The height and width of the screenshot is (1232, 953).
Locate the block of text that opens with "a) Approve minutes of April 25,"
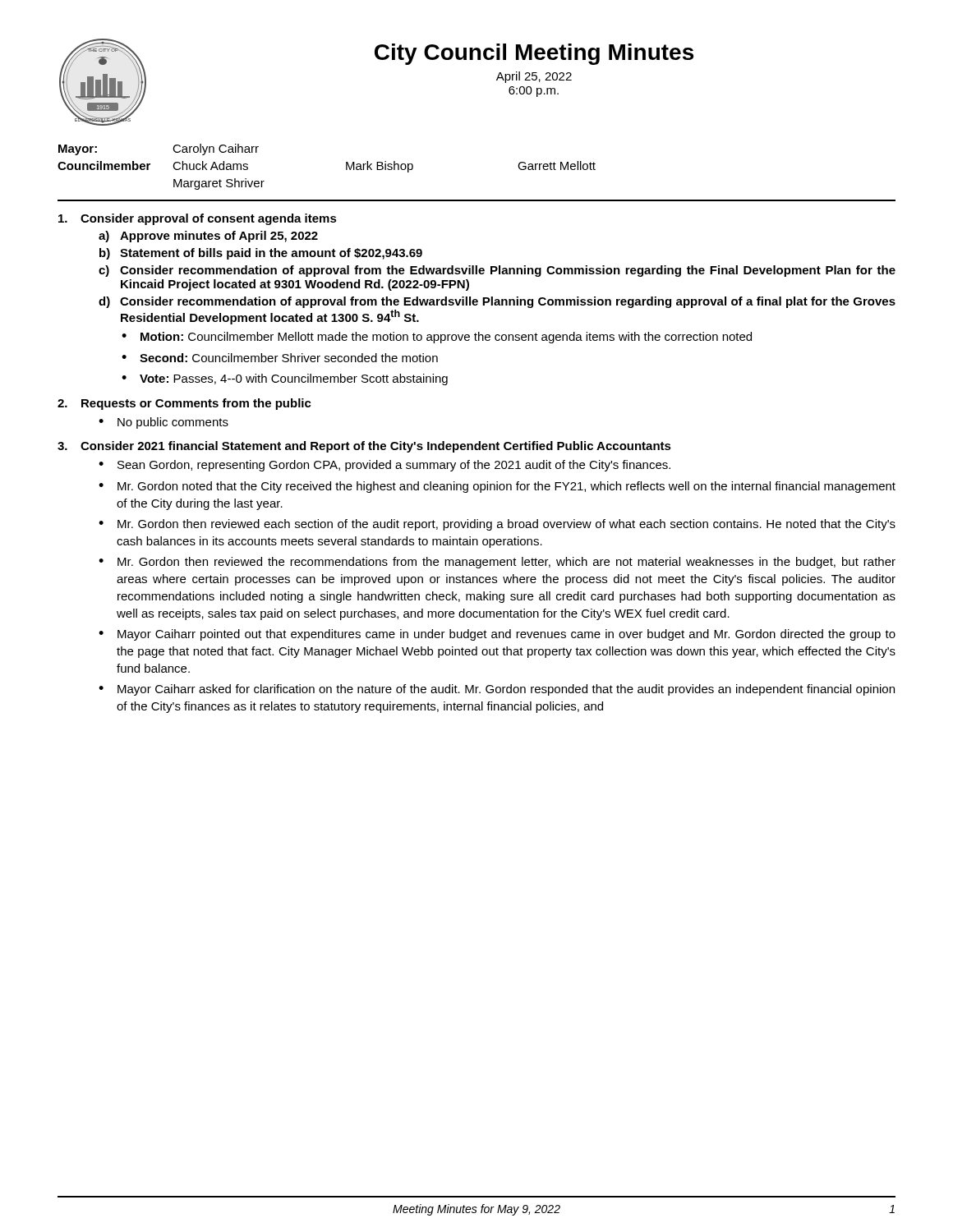208,237
